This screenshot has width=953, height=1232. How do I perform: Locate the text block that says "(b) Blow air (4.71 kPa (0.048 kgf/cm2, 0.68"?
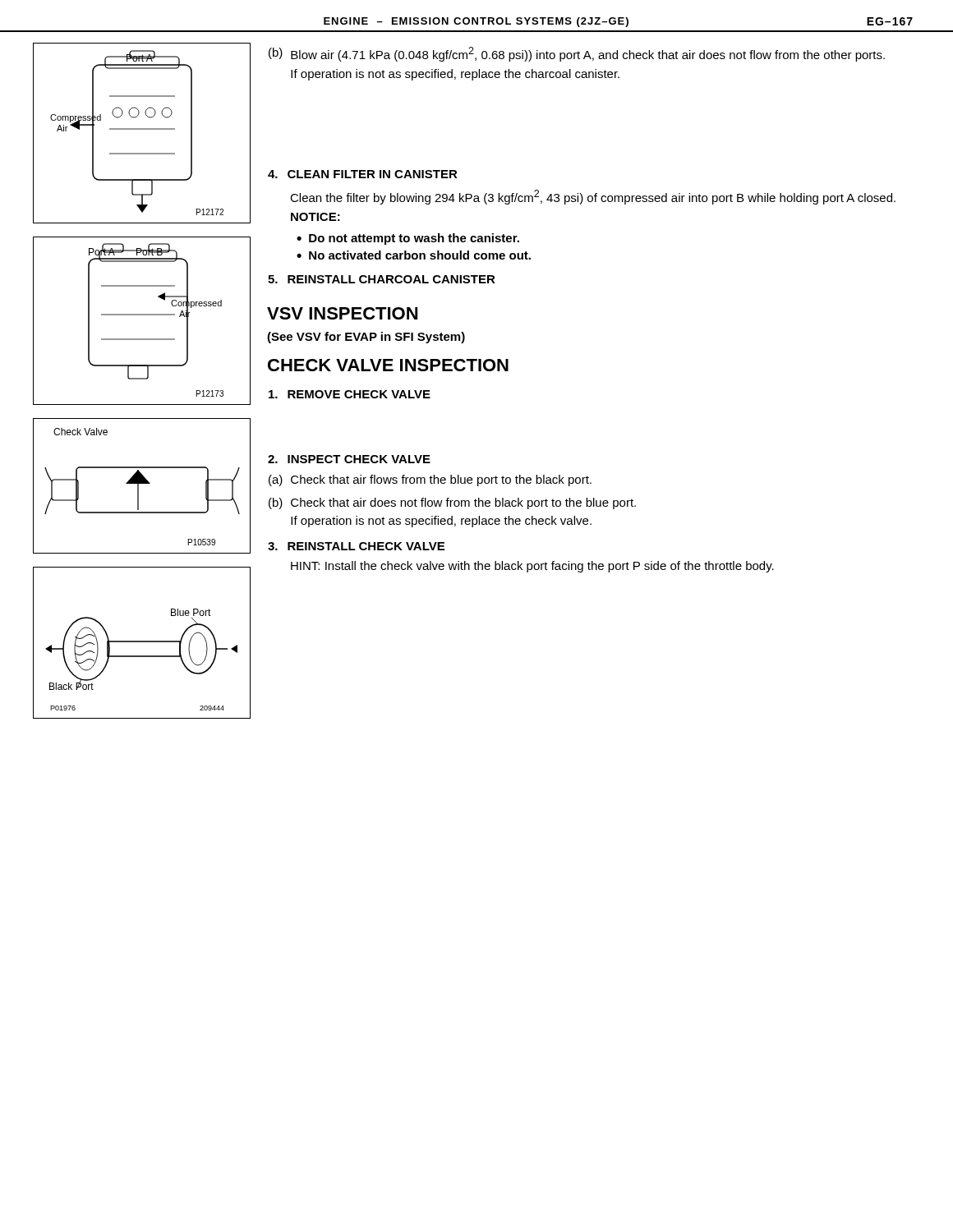click(x=577, y=63)
